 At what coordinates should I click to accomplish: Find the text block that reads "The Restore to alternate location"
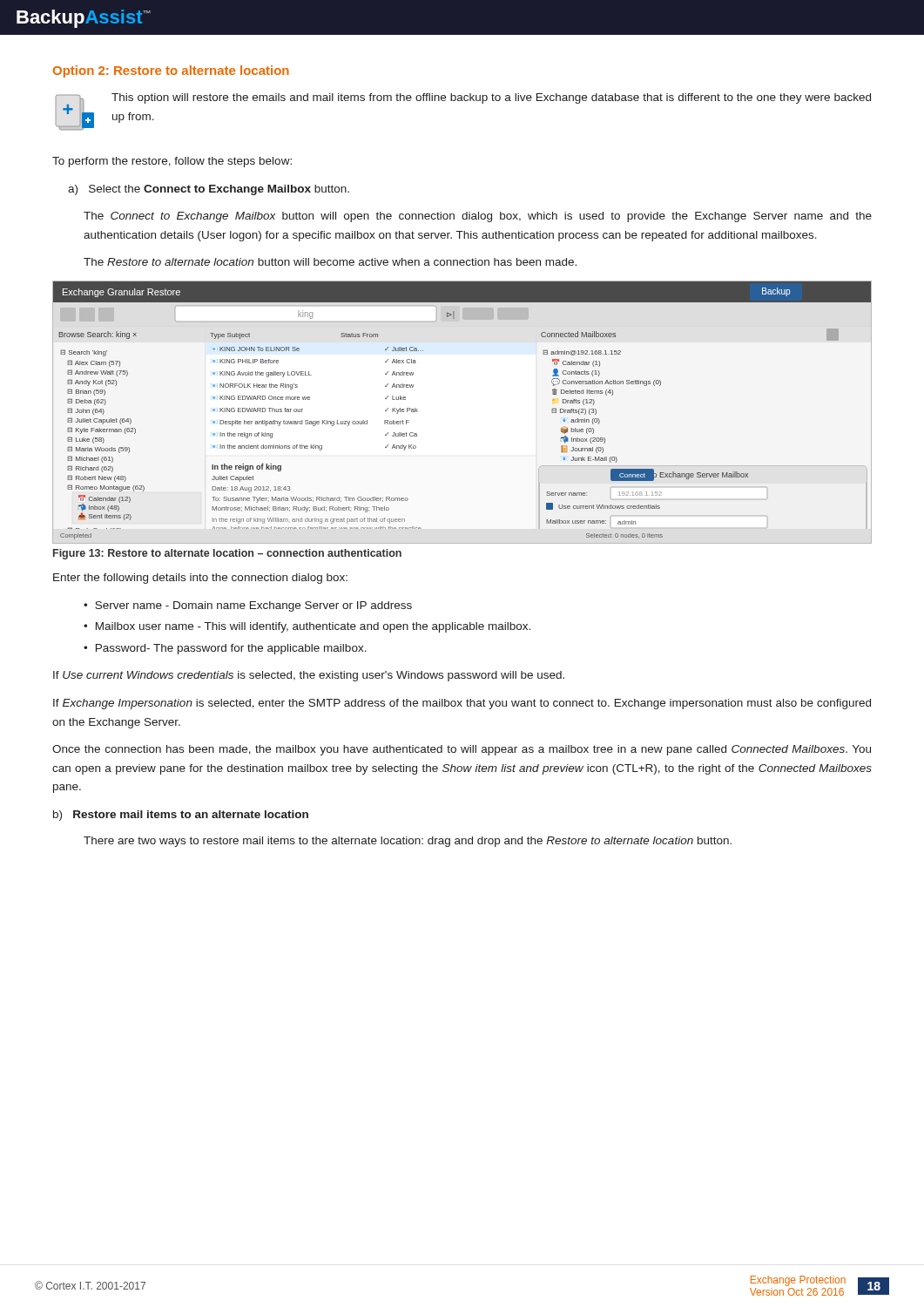(x=331, y=262)
